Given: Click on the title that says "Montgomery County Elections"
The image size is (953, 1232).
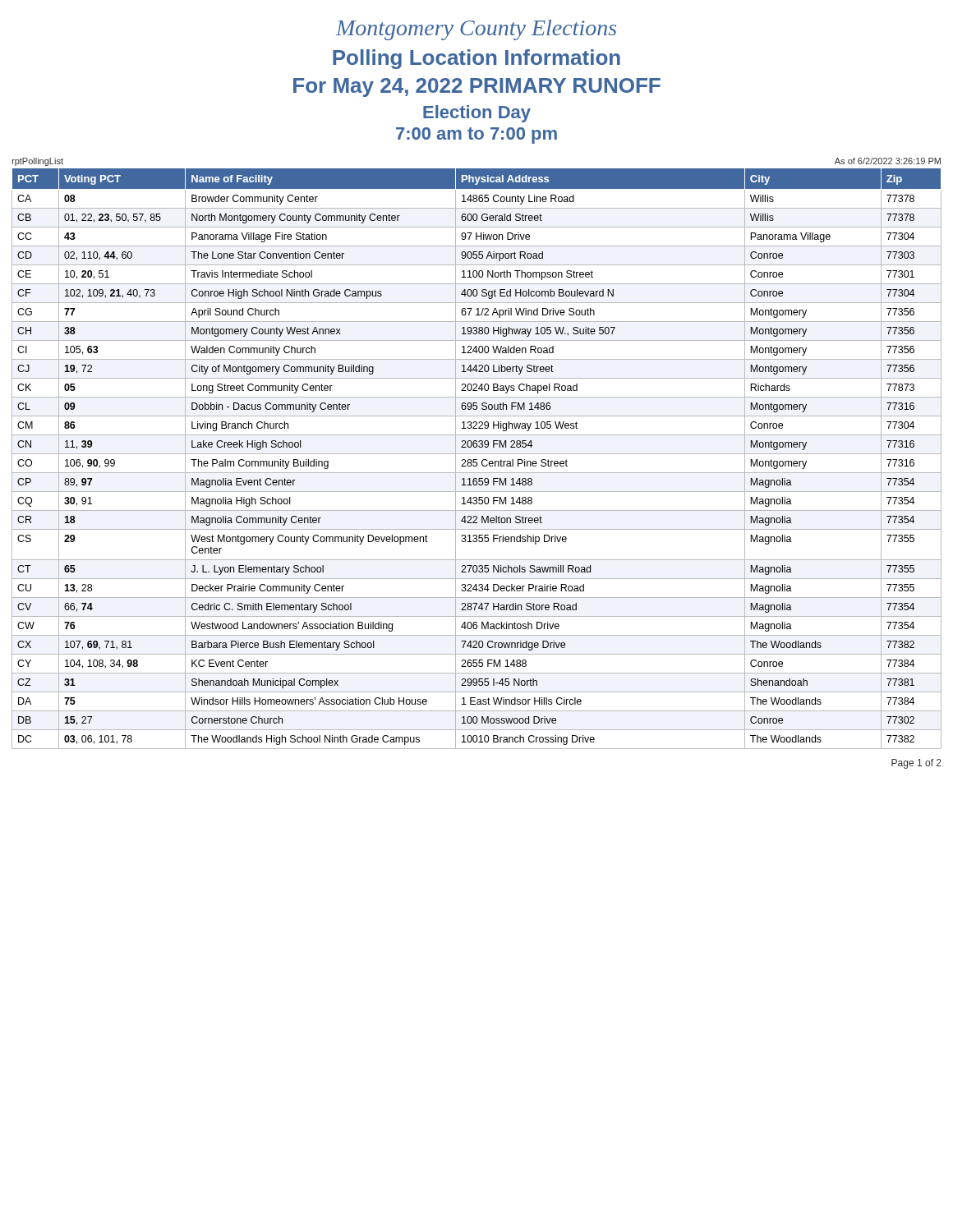Looking at the screenshot, I should click(x=476, y=80).
